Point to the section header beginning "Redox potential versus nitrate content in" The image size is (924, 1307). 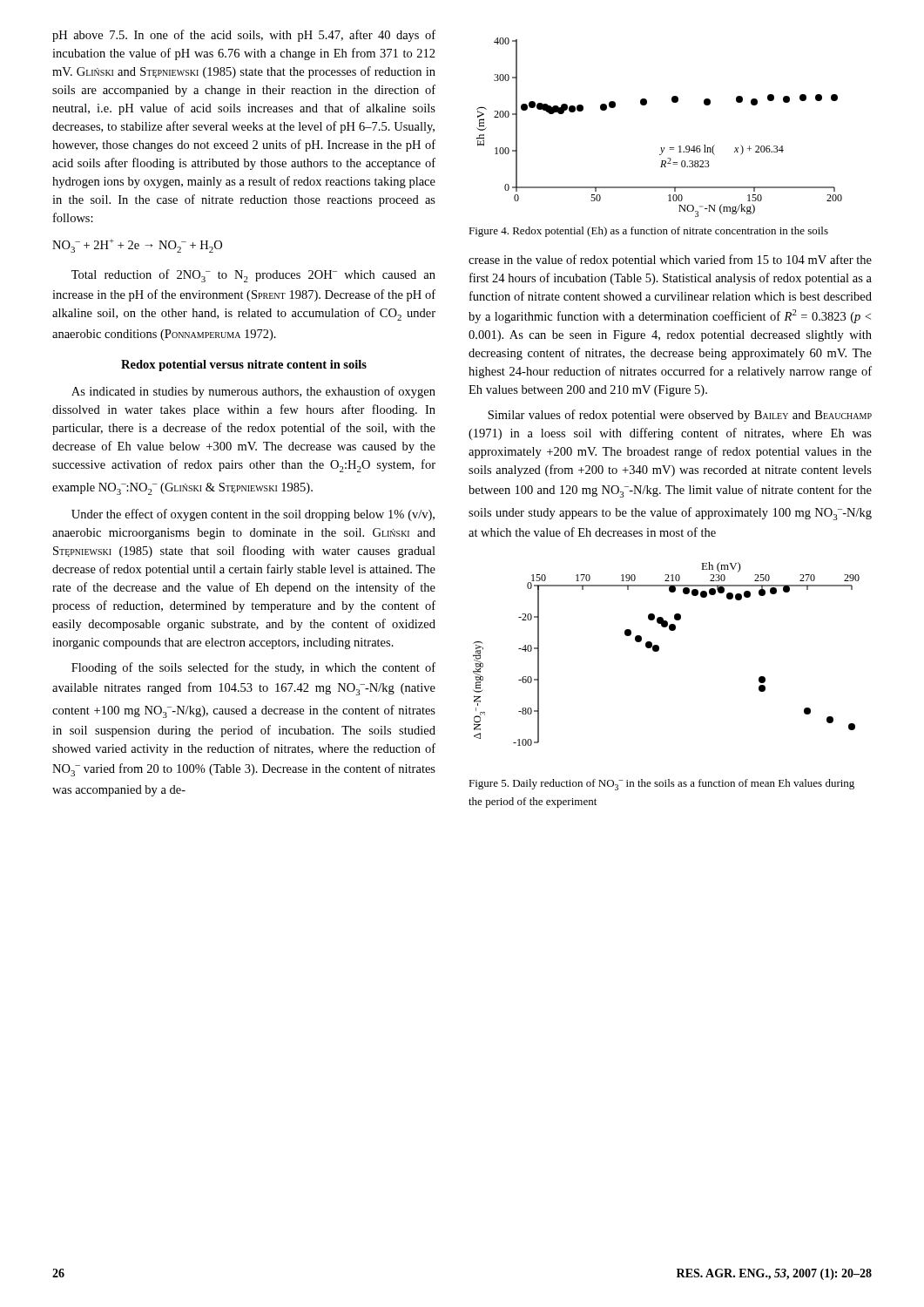(x=244, y=364)
